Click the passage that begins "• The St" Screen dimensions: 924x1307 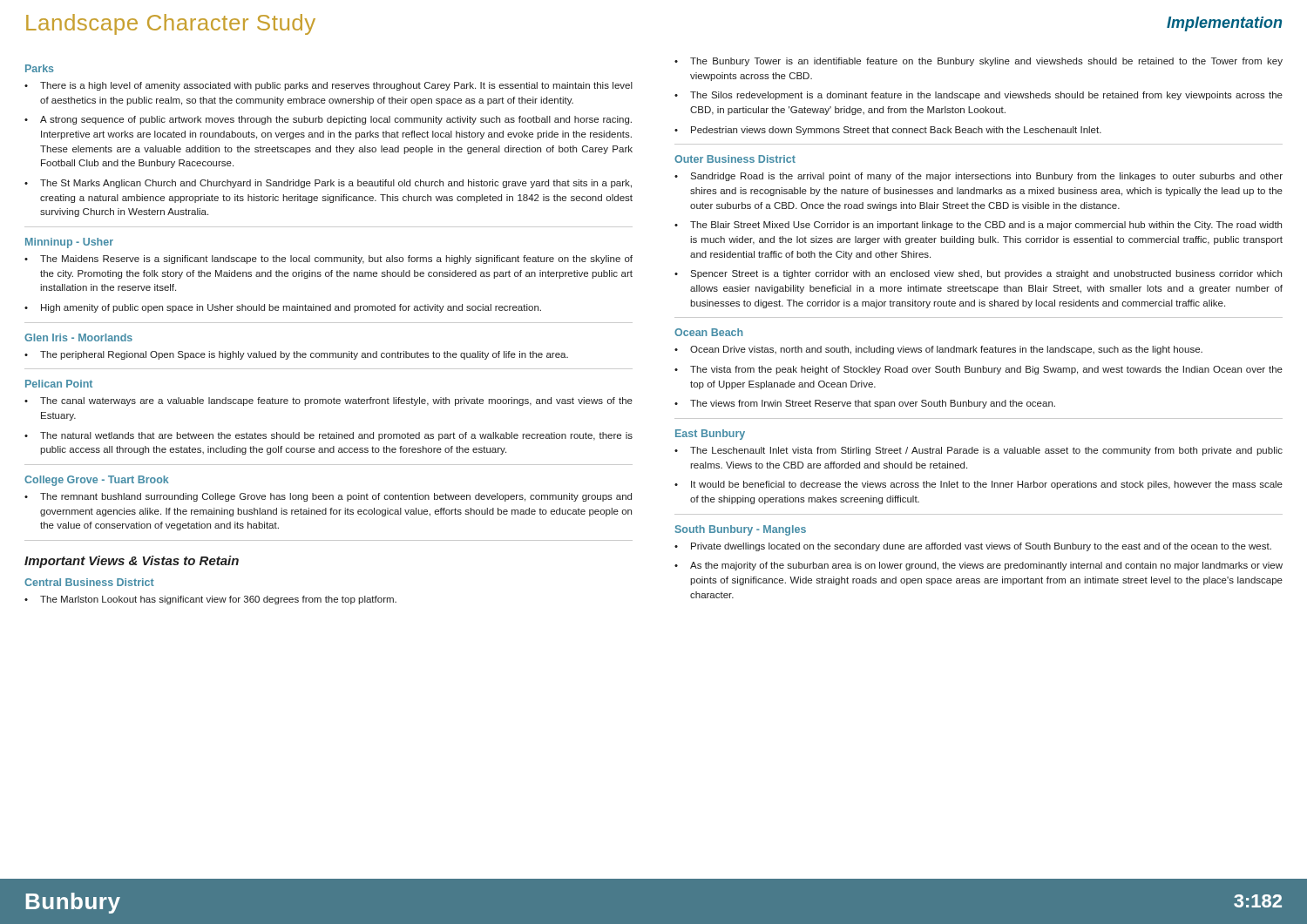click(x=329, y=198)
